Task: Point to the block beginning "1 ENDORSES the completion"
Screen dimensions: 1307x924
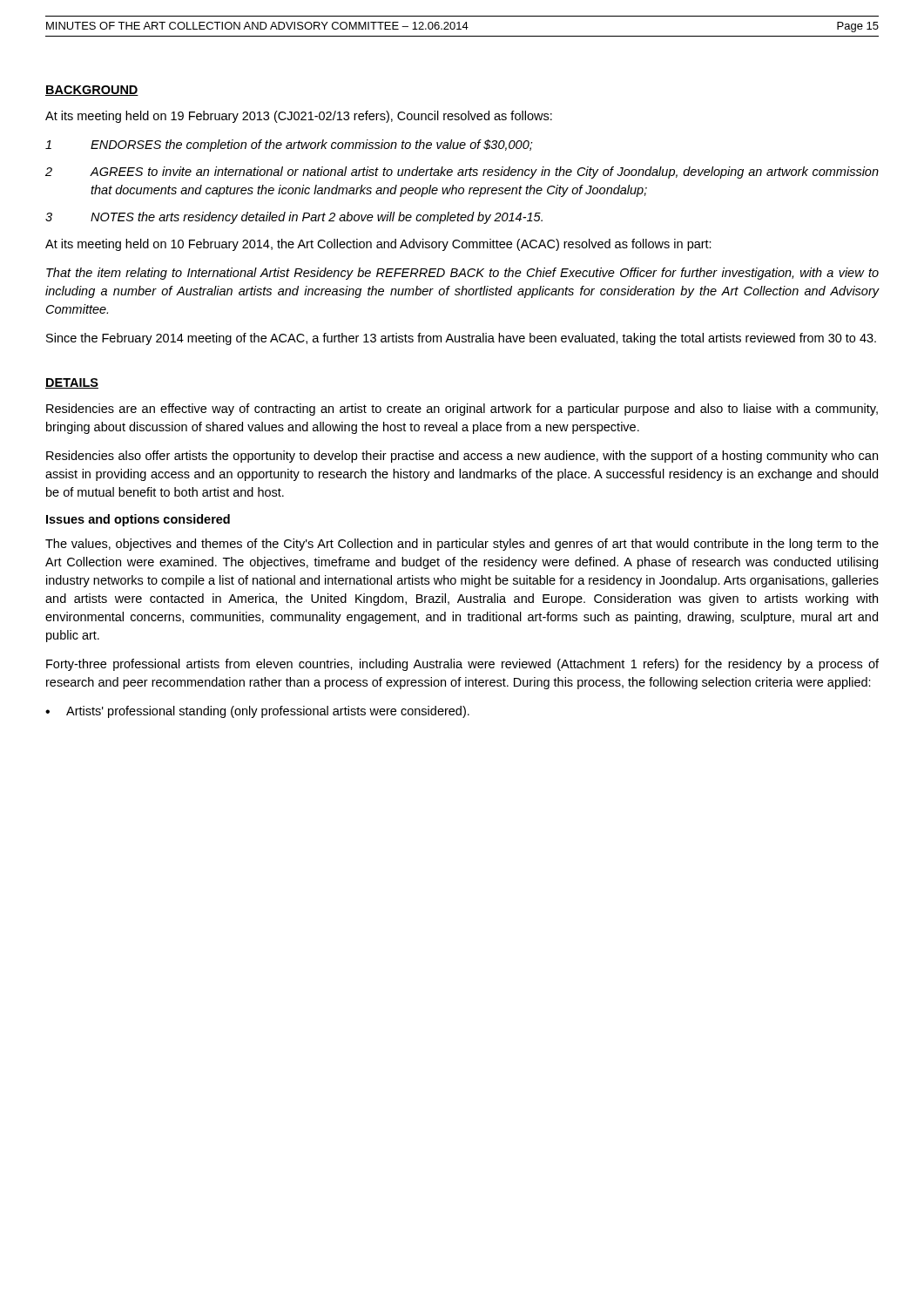Action: (x=462, y=145)
